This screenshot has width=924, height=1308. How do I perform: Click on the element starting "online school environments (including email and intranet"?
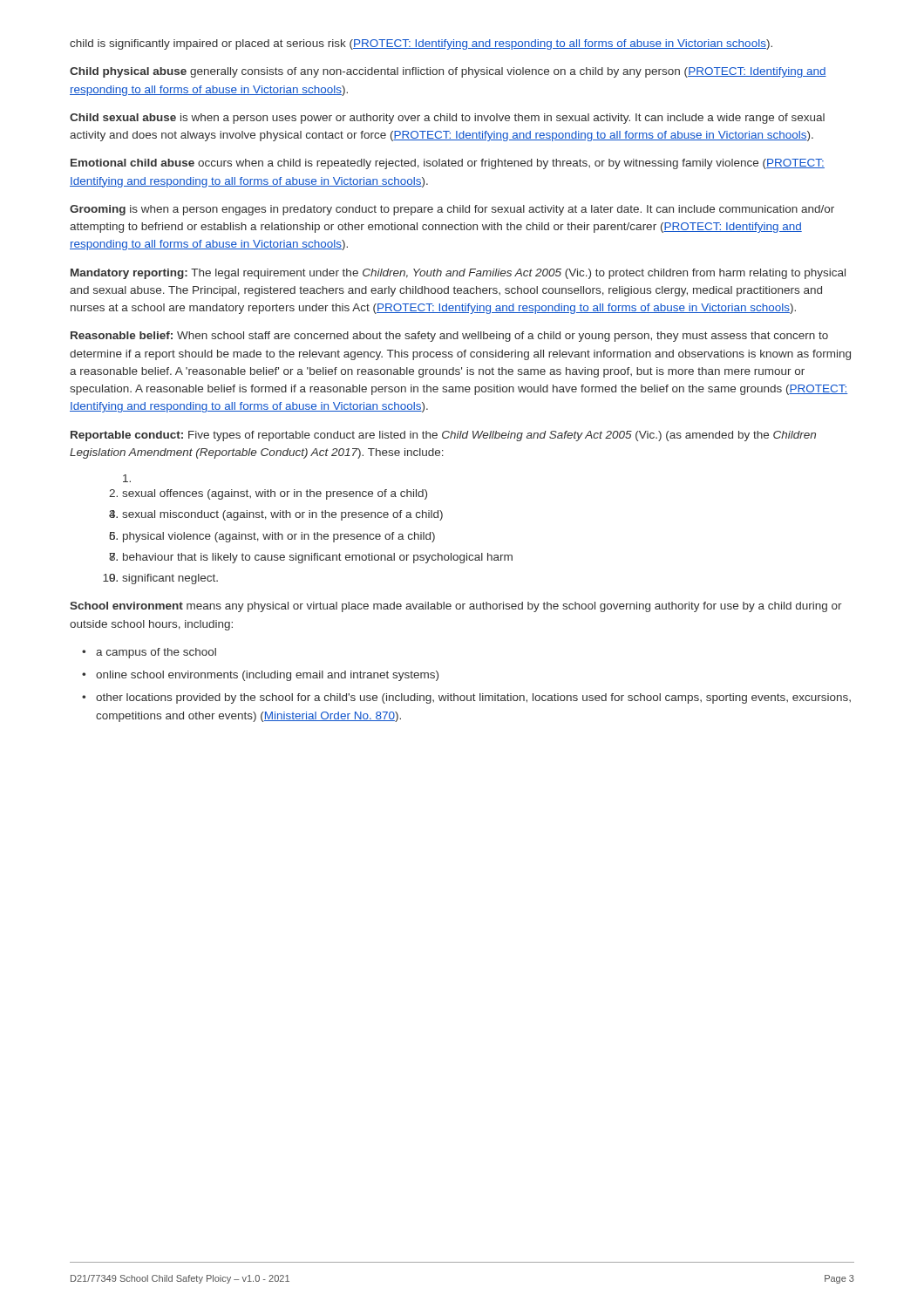(260, 676)
